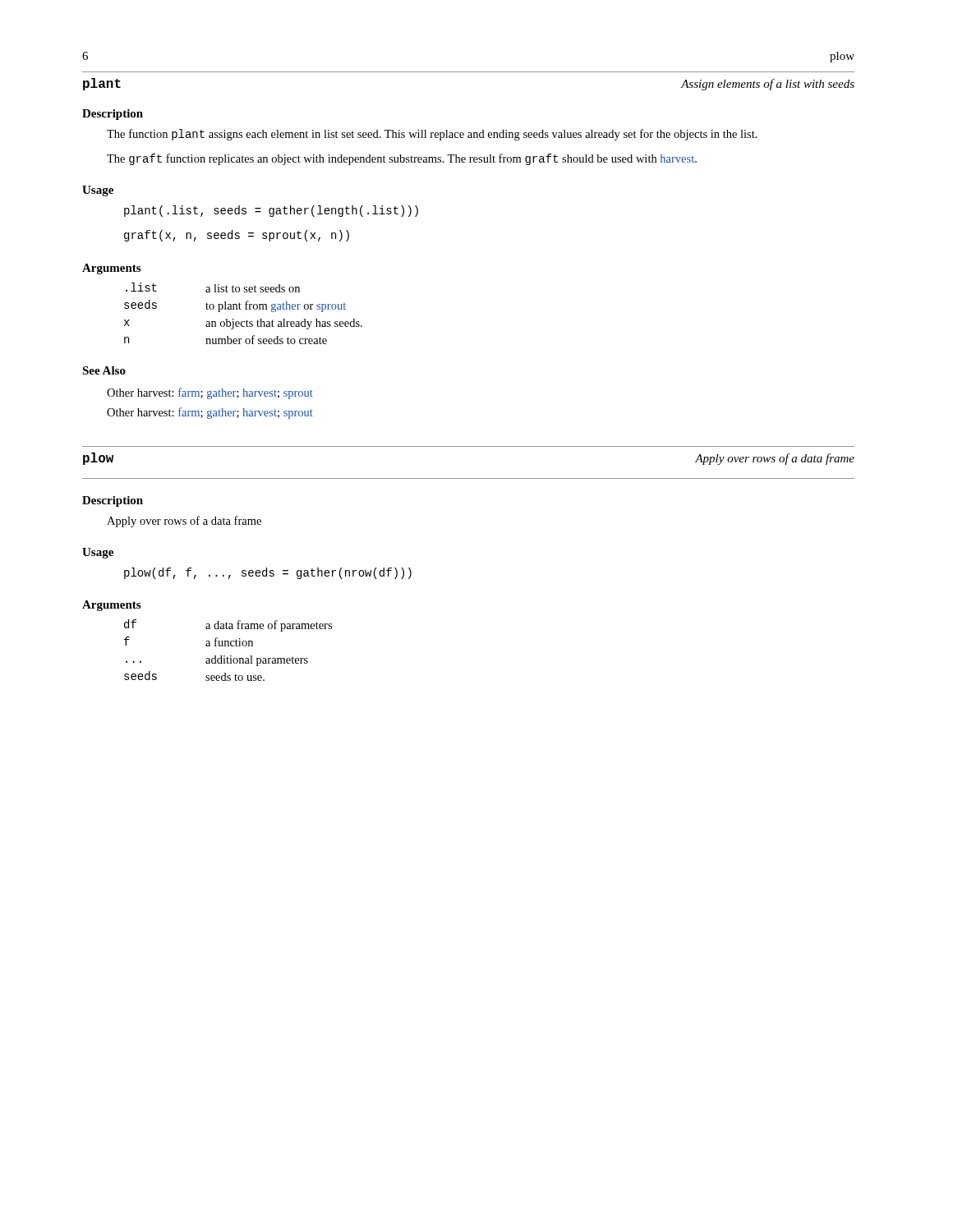
Task: Locate the section header with the text "See Also"
Action: tap(104, 370)
